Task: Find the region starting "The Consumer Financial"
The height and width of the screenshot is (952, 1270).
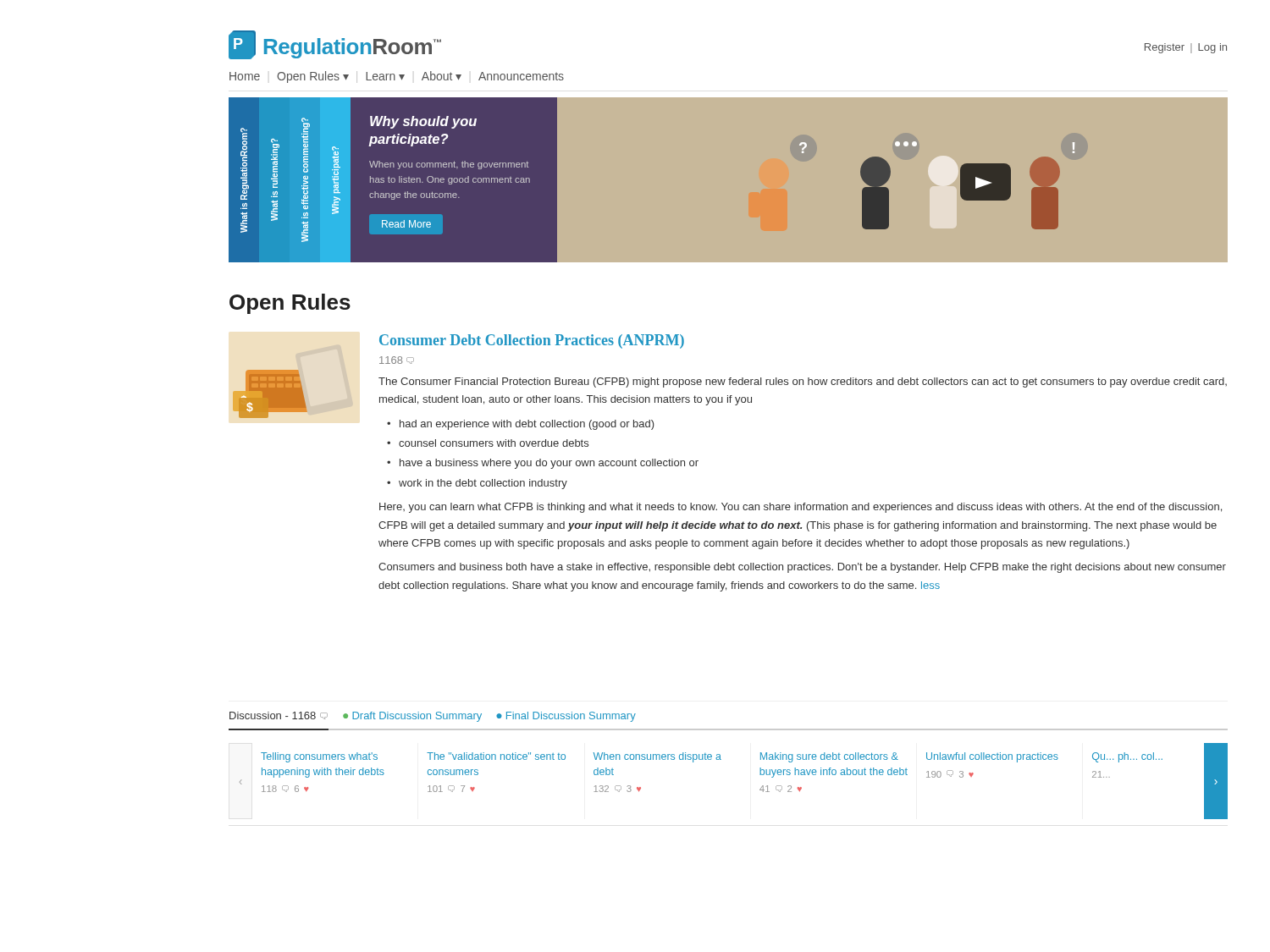Action: [x=803, y=390]
